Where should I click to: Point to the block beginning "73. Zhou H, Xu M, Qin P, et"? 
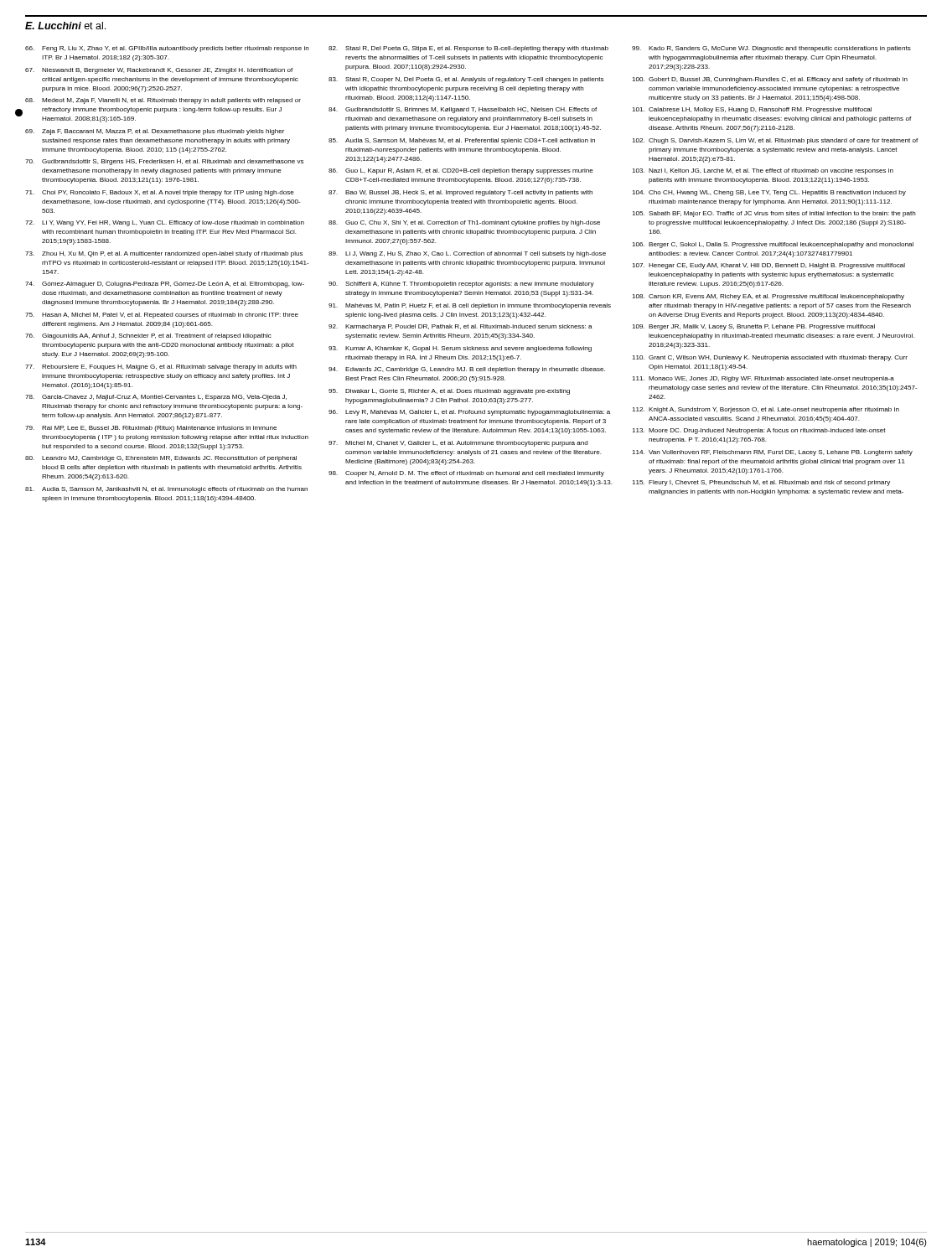click(x=168, y=262)
